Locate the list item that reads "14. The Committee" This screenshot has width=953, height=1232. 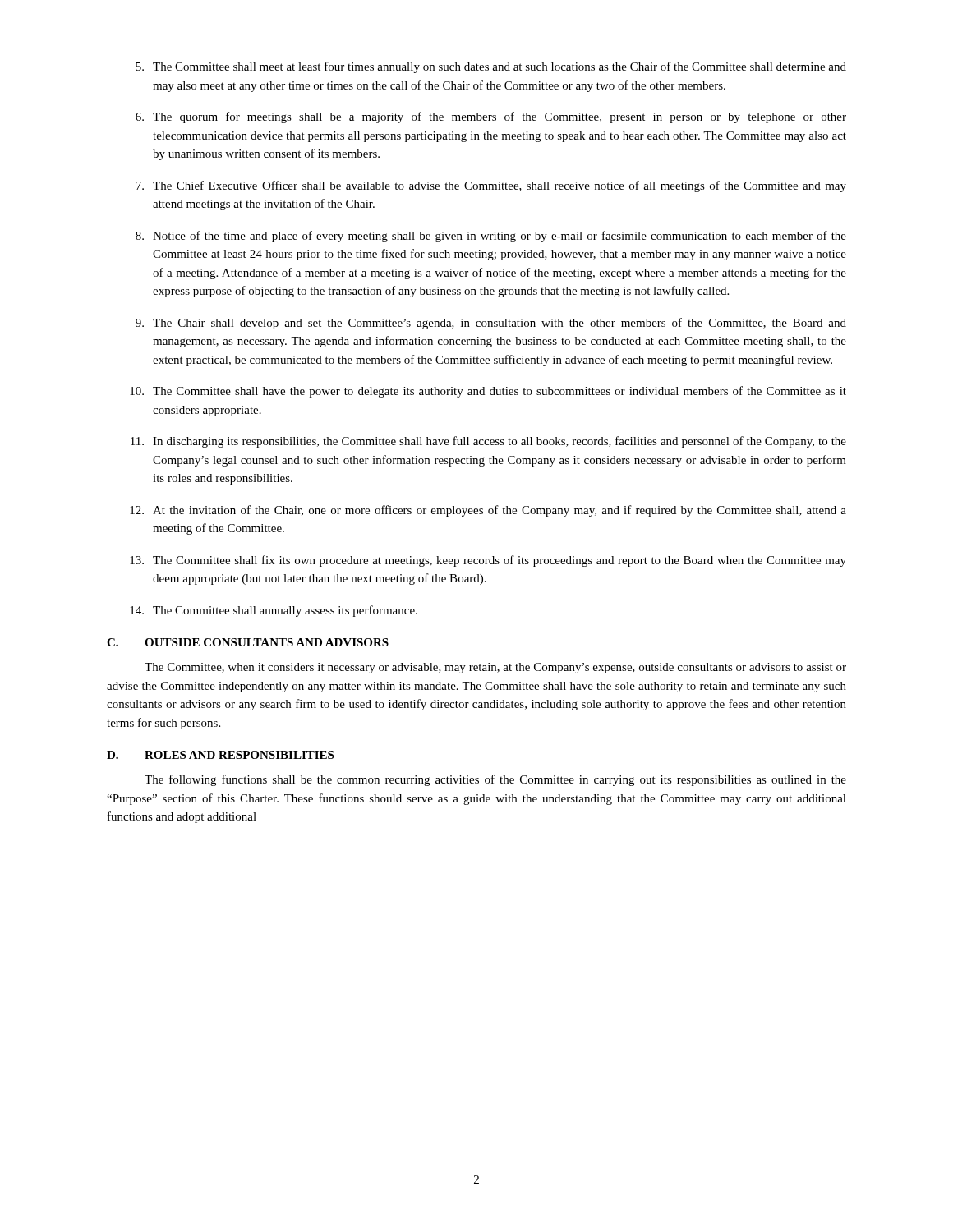pos(274,611)
